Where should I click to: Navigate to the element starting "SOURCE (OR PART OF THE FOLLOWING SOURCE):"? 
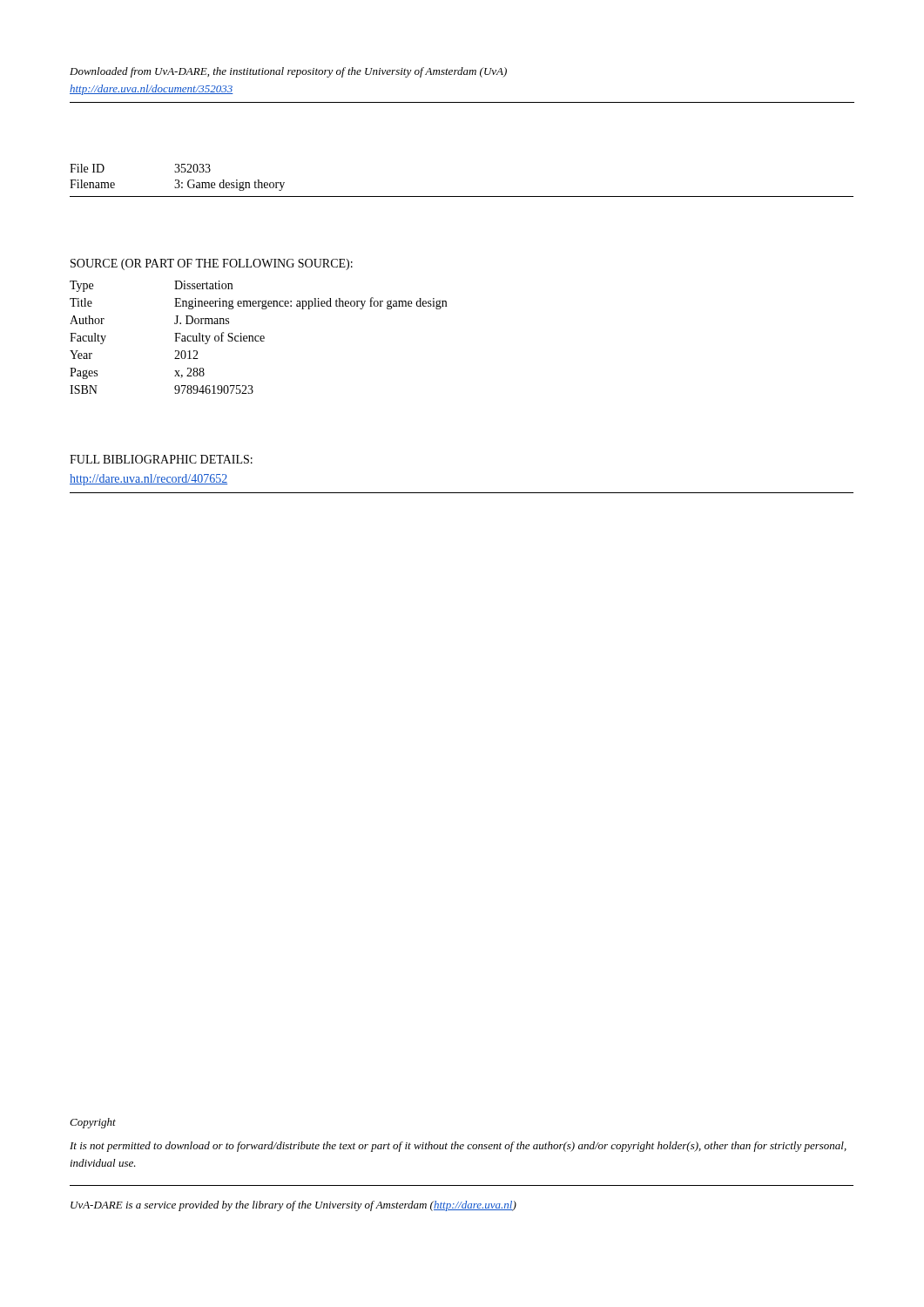[x=211, y=264]
